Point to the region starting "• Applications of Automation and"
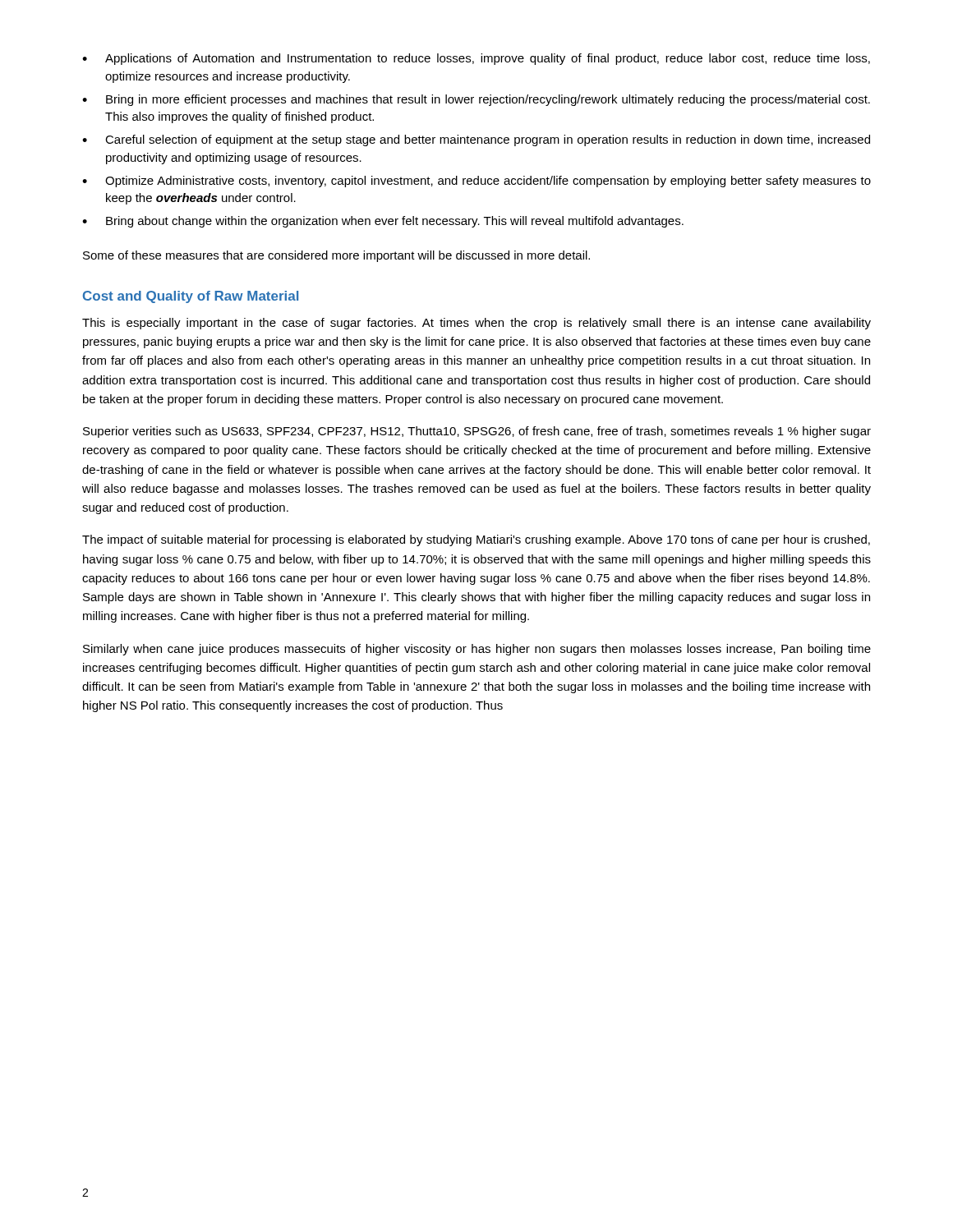 476,67
